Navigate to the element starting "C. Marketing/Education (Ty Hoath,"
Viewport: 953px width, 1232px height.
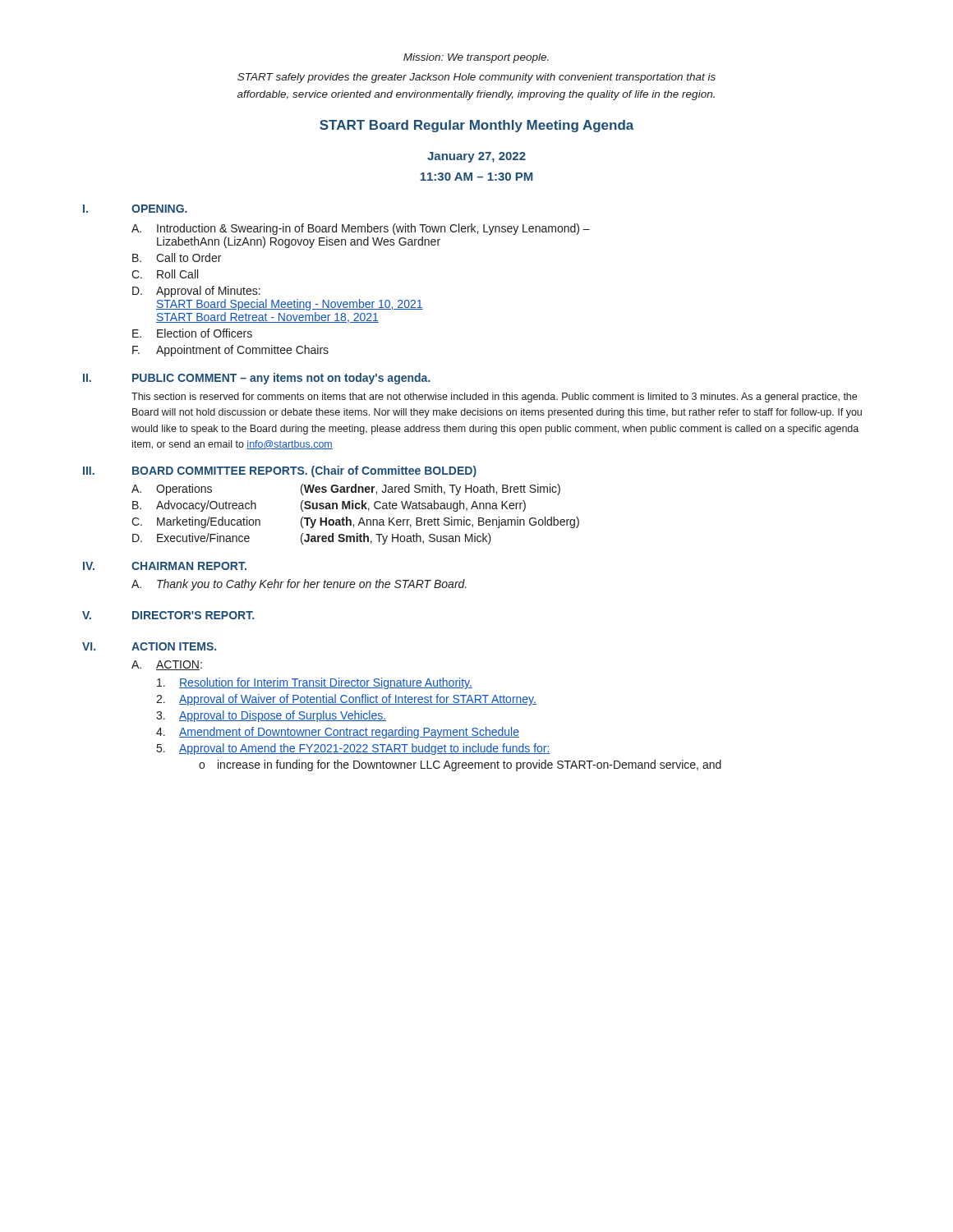(356, 522)
